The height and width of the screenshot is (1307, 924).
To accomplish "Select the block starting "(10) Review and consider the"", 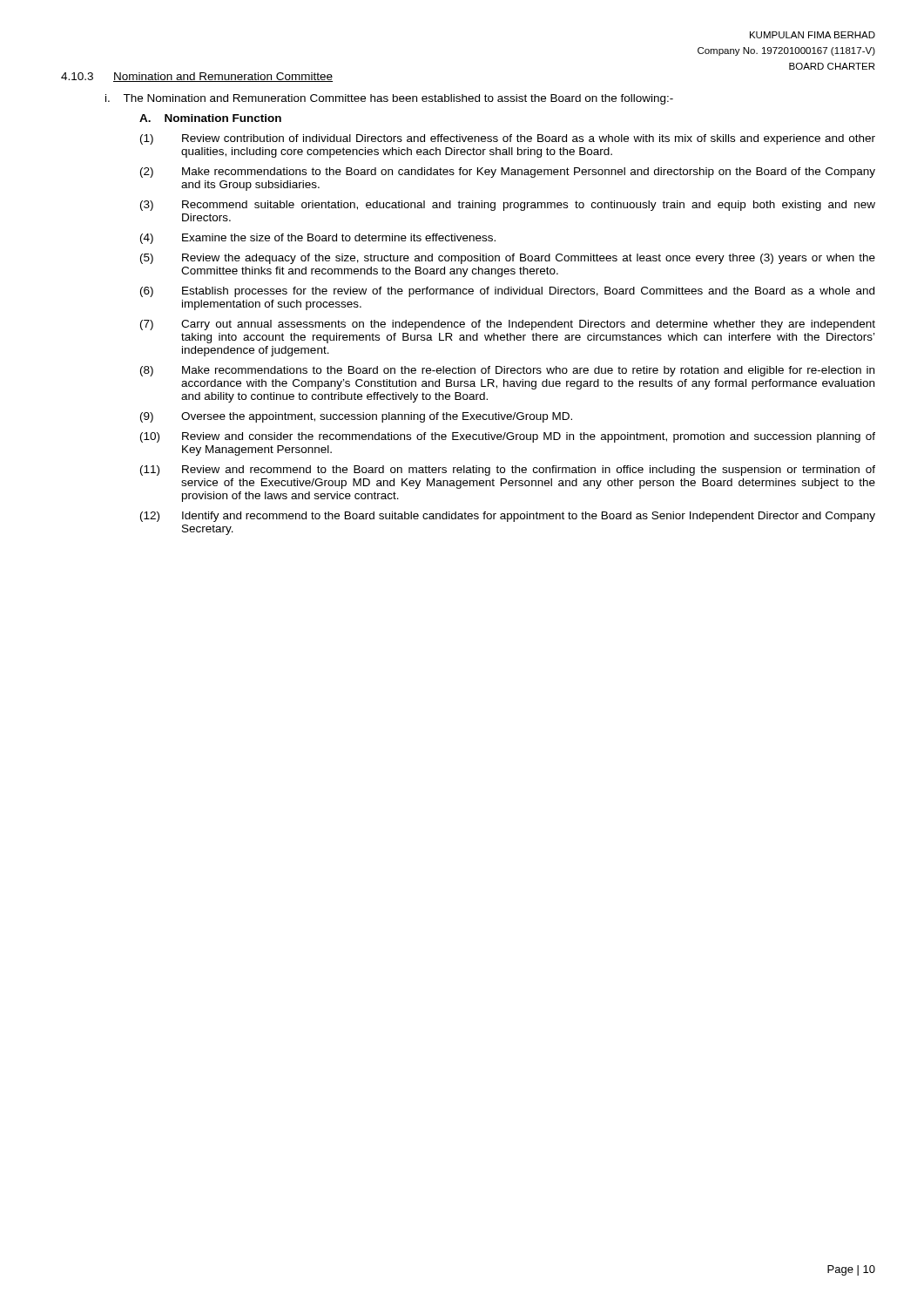I will 507,443.
